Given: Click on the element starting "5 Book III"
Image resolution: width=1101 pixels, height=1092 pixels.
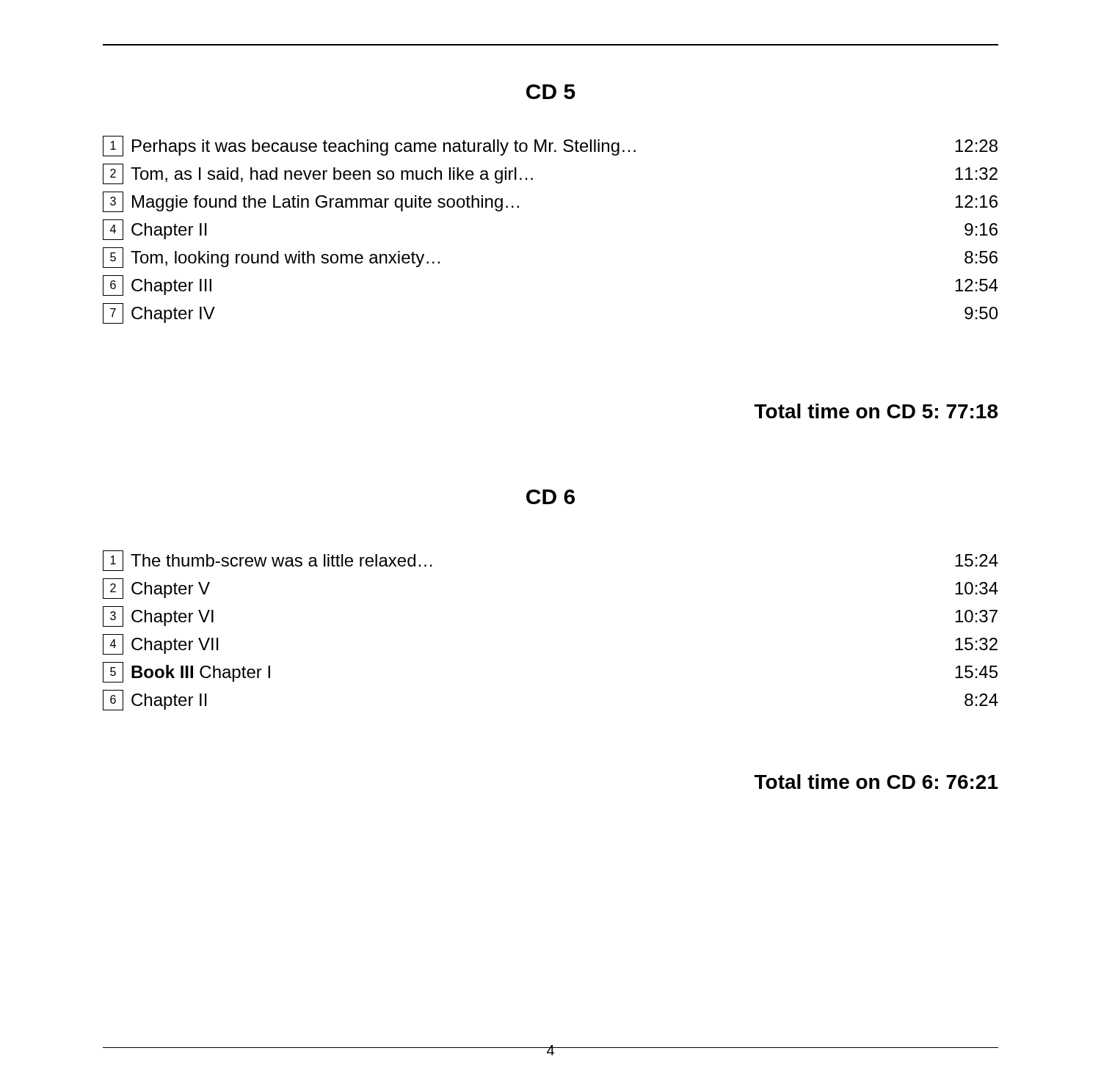Looking at the screenshot, I should (187, 672).
